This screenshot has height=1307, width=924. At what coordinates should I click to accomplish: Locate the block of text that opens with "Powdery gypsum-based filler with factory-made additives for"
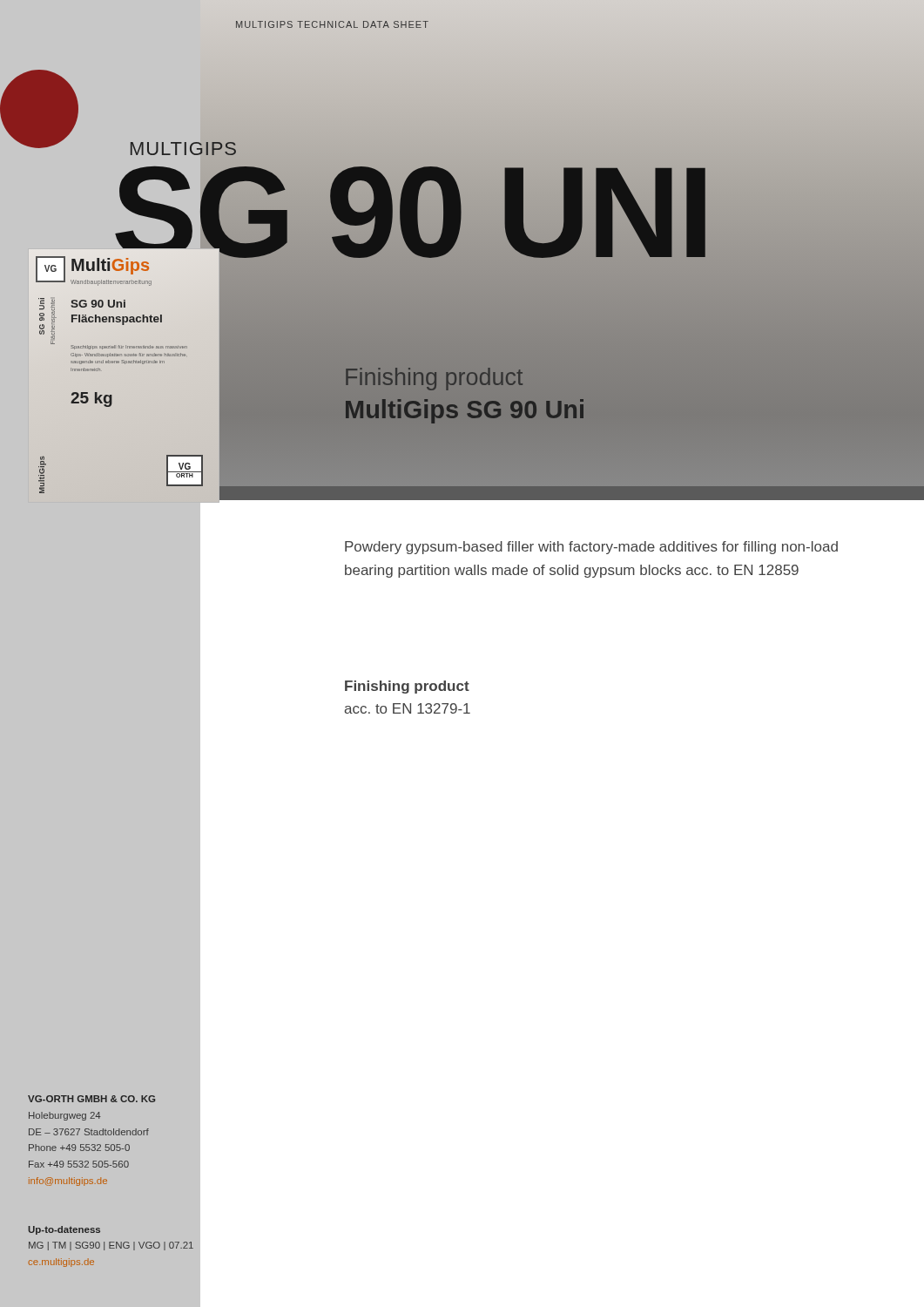[591, 558]
